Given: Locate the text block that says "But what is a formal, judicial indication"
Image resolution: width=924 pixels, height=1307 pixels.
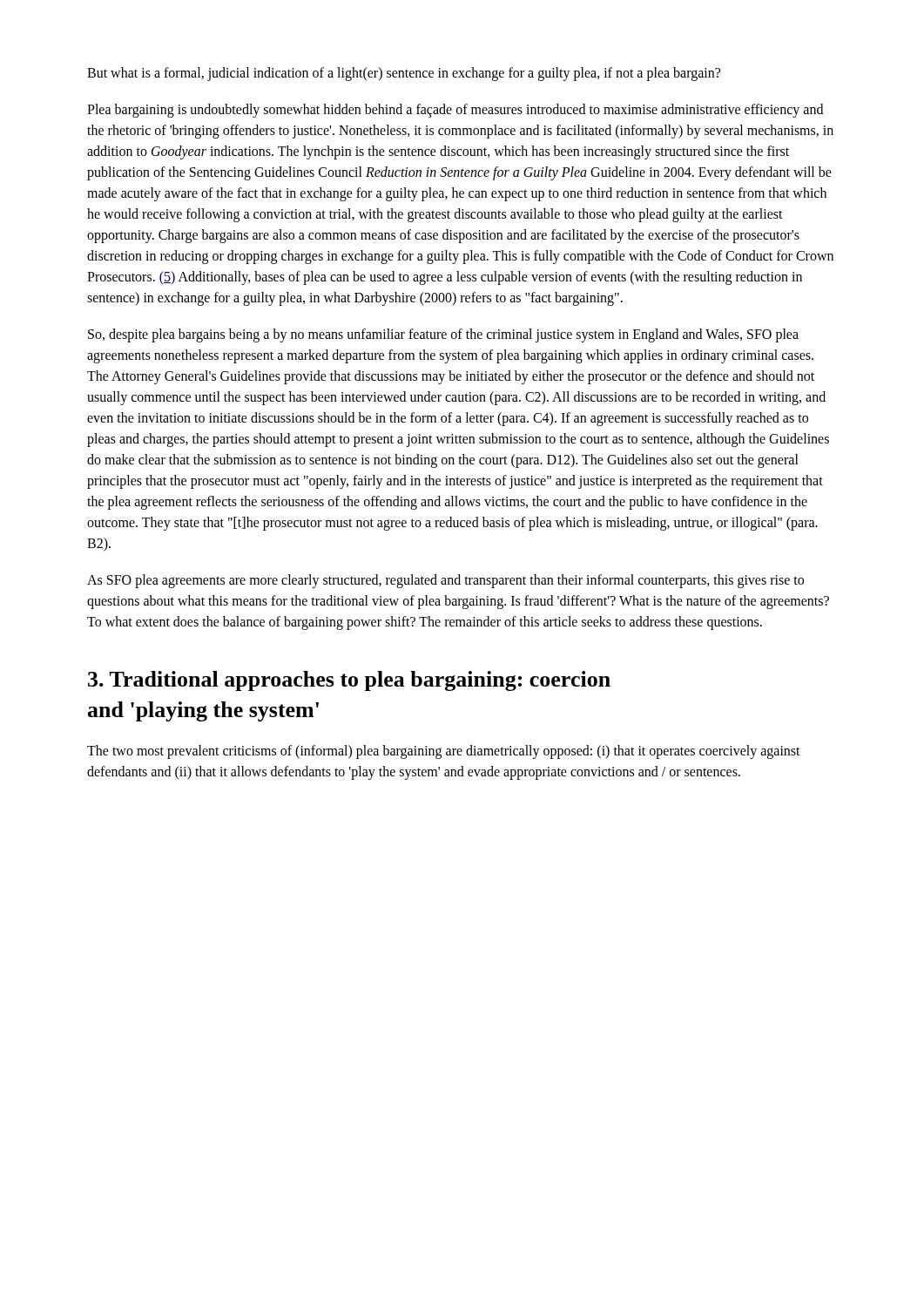Looking at the screenshot, I should click(404, 73).
